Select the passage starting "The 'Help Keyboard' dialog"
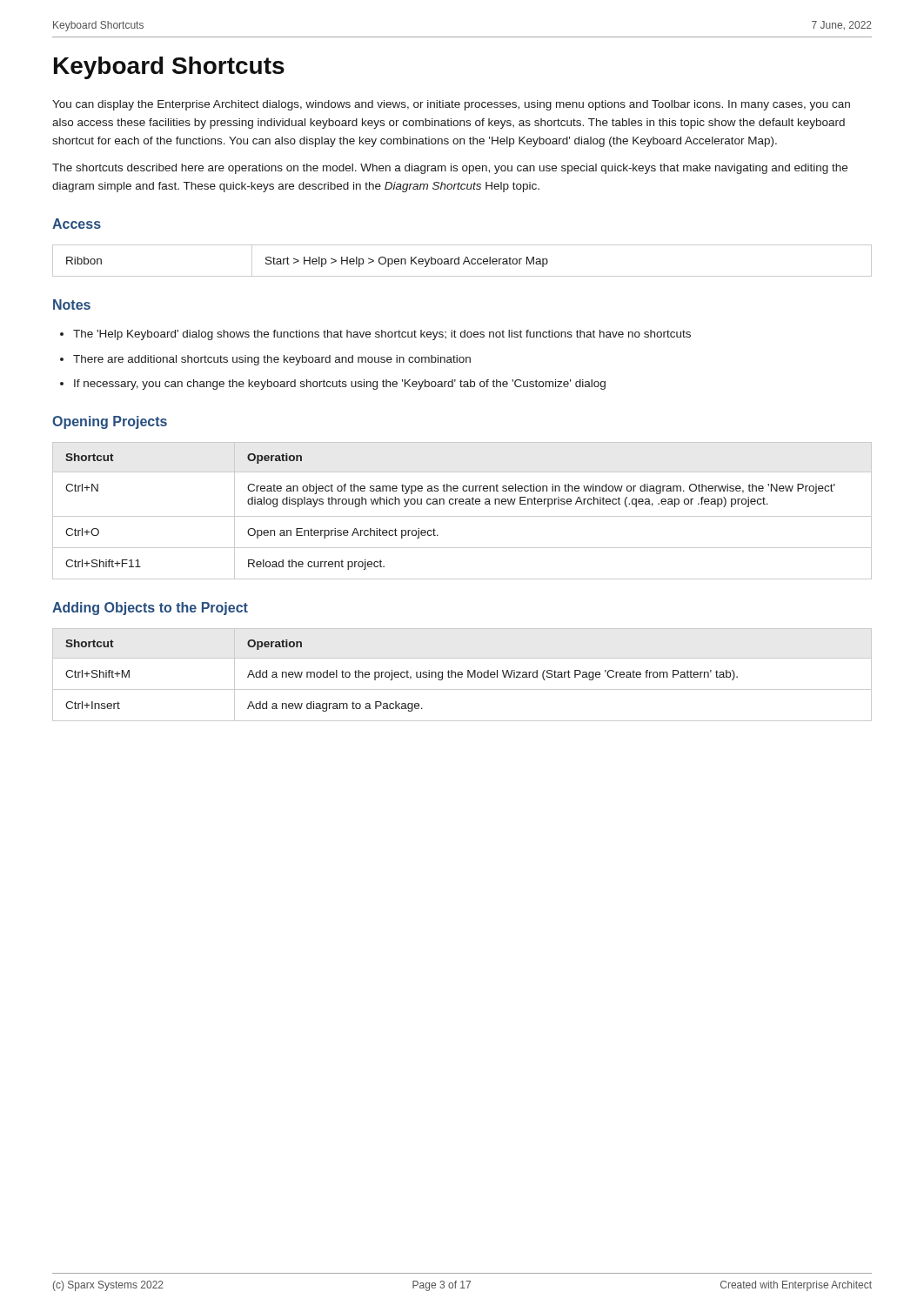 click(462, 334)
